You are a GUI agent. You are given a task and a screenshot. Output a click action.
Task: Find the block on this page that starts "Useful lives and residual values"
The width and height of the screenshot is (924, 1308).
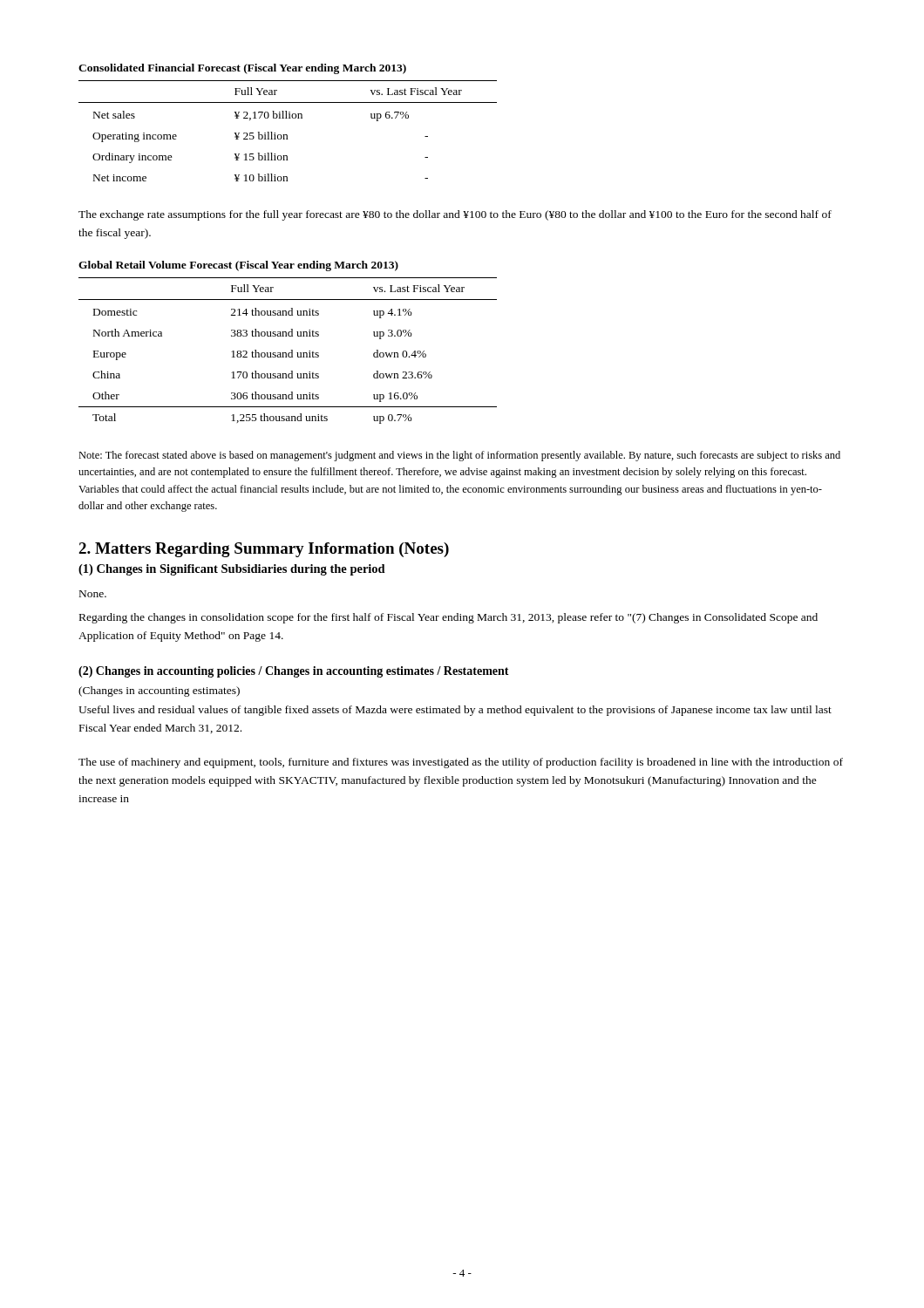[455, 719]
